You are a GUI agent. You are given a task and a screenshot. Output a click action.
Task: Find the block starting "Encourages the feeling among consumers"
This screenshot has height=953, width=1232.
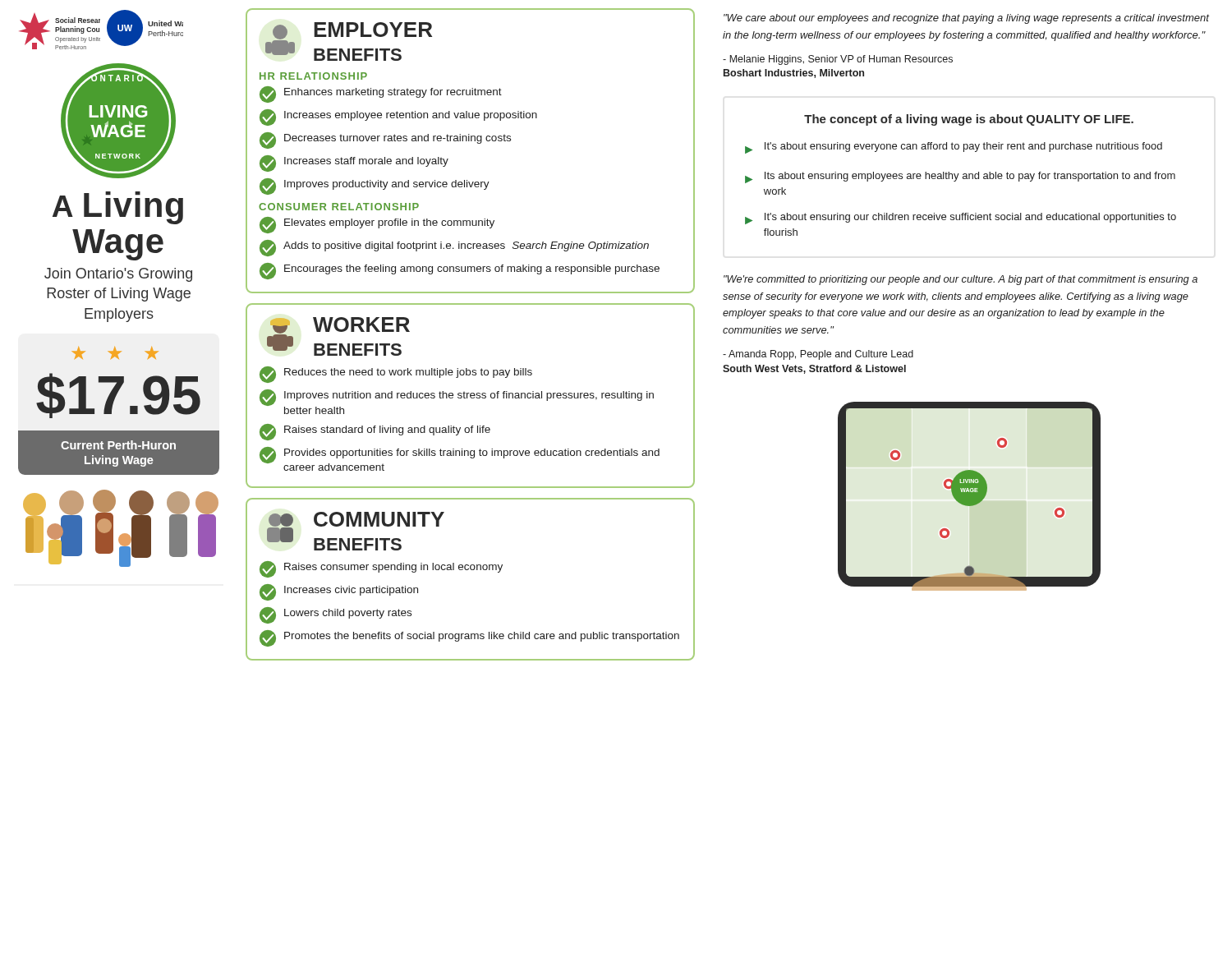pos(459,271)
